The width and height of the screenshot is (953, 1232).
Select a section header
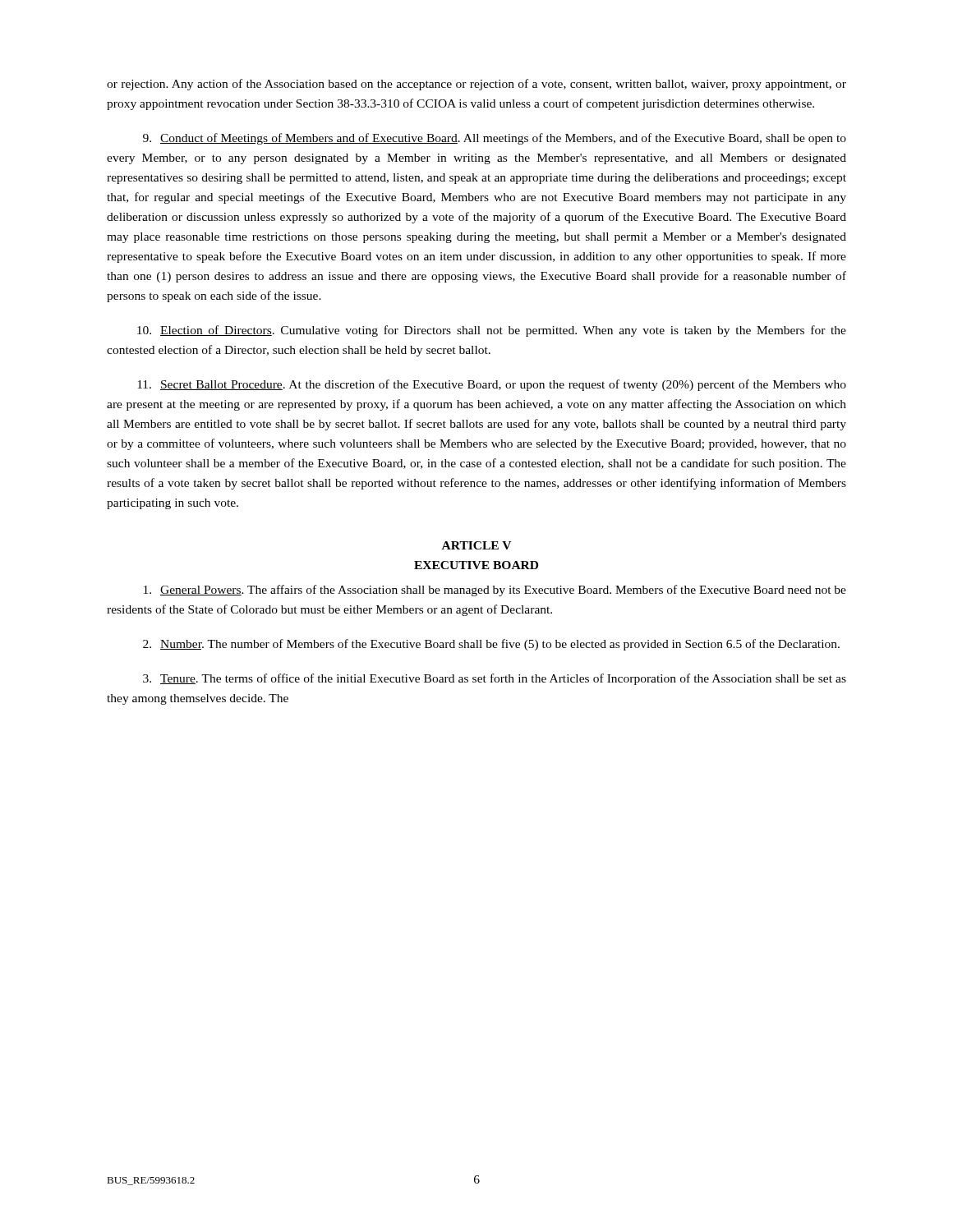point(476,555)
